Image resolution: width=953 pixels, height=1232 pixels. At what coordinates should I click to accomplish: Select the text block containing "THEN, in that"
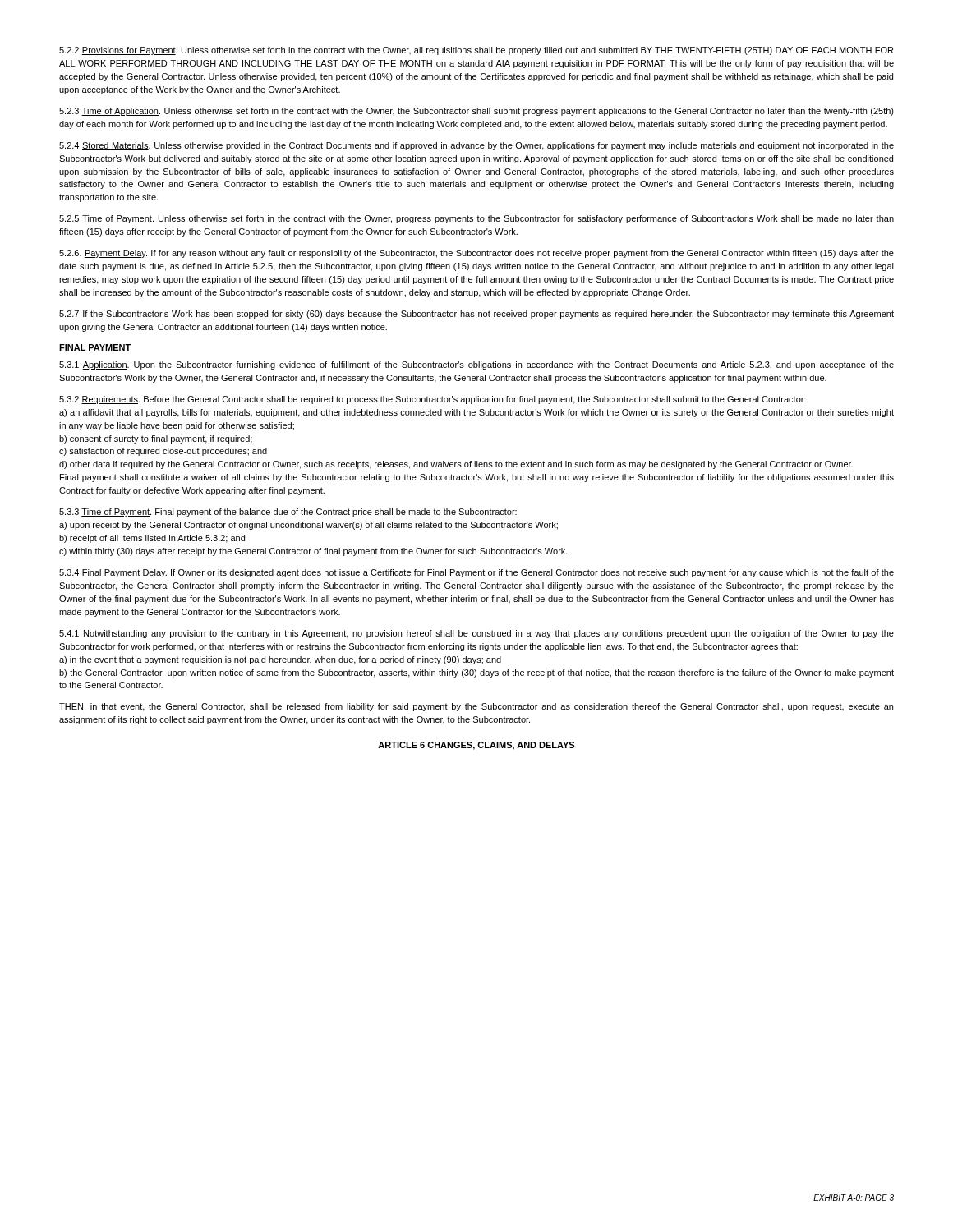click(476, 713)
